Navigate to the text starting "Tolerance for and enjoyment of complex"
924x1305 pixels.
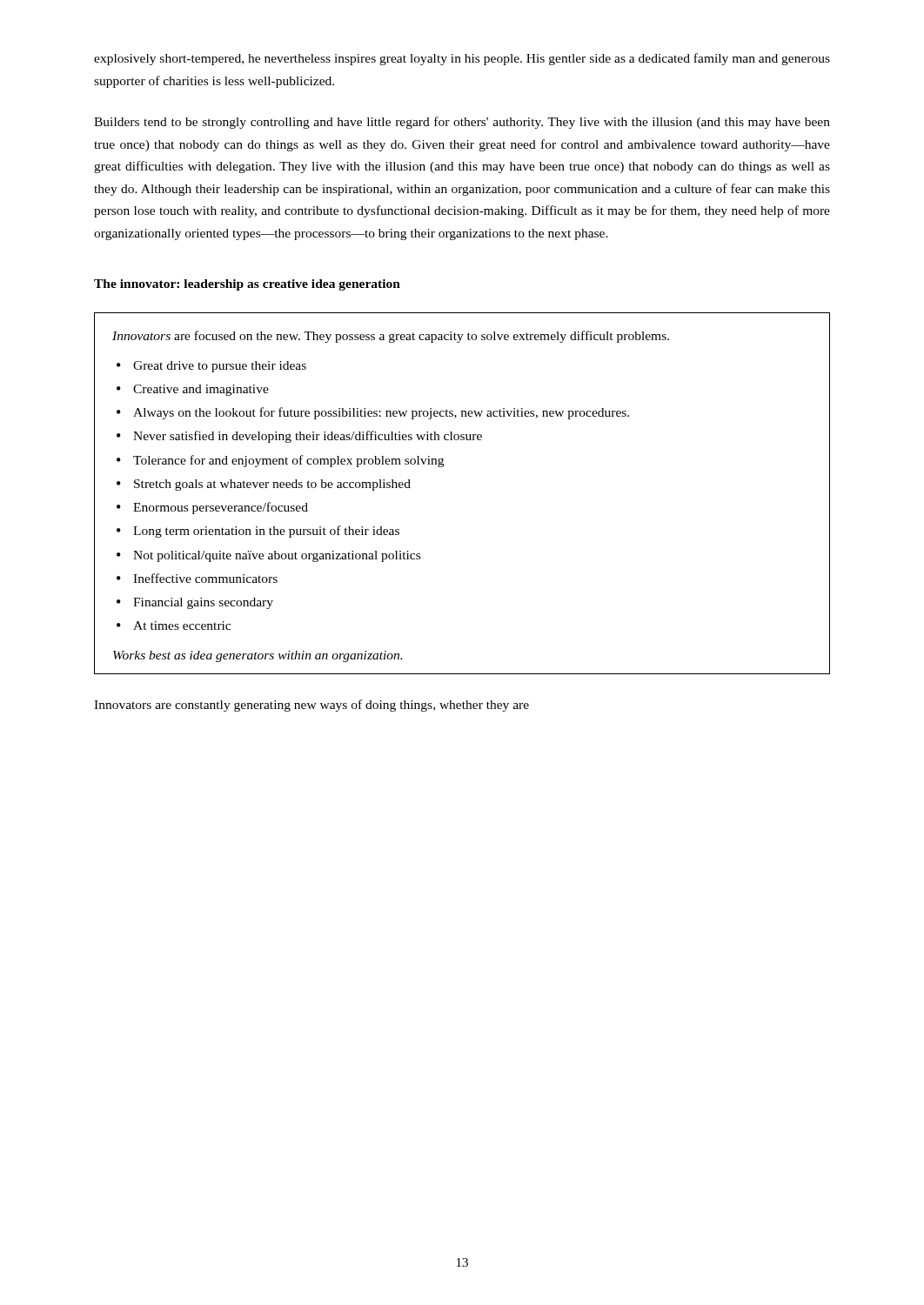(x=289, y=459)
